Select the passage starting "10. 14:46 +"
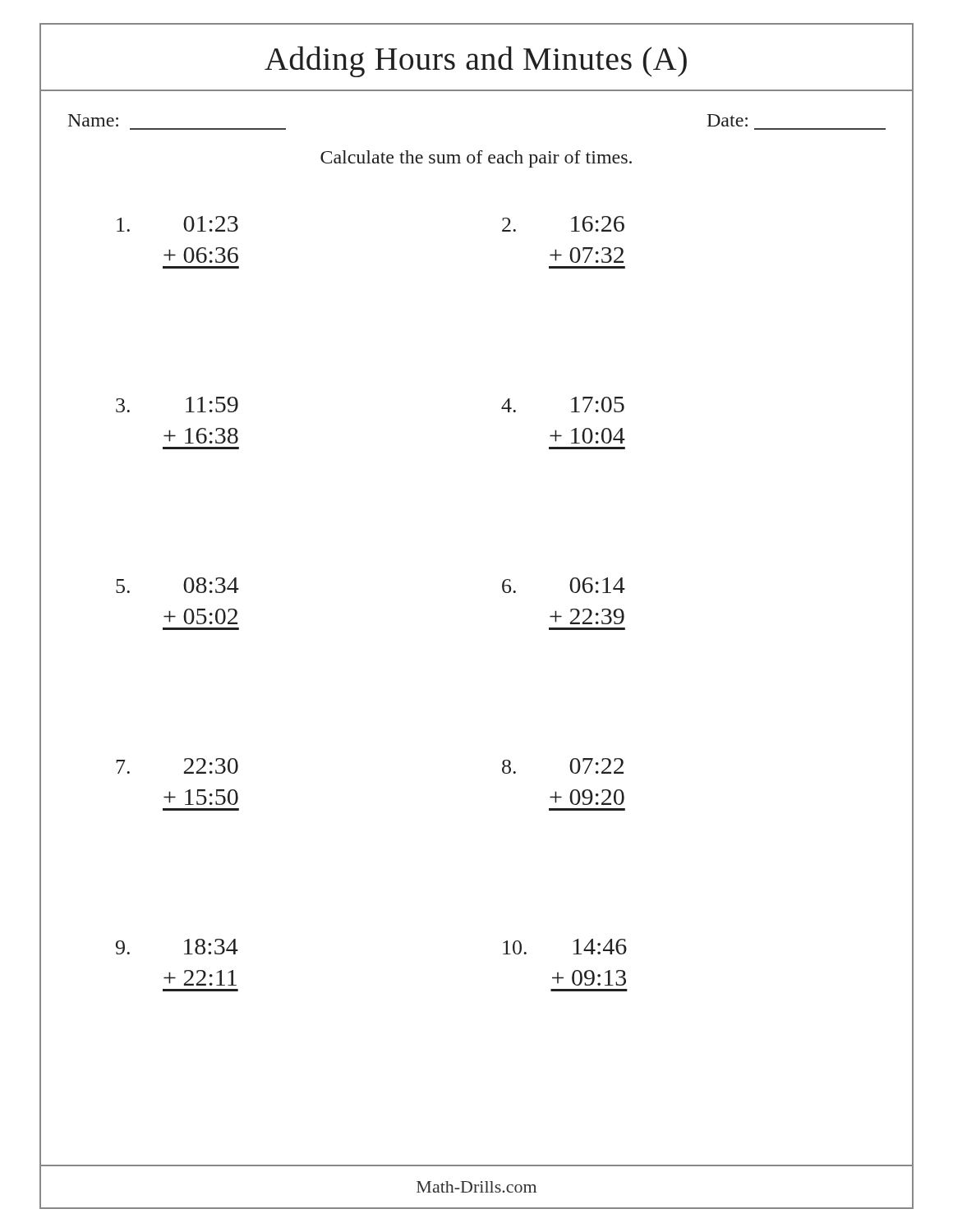Screen dimensions: 1232x953 click(599, 946)
